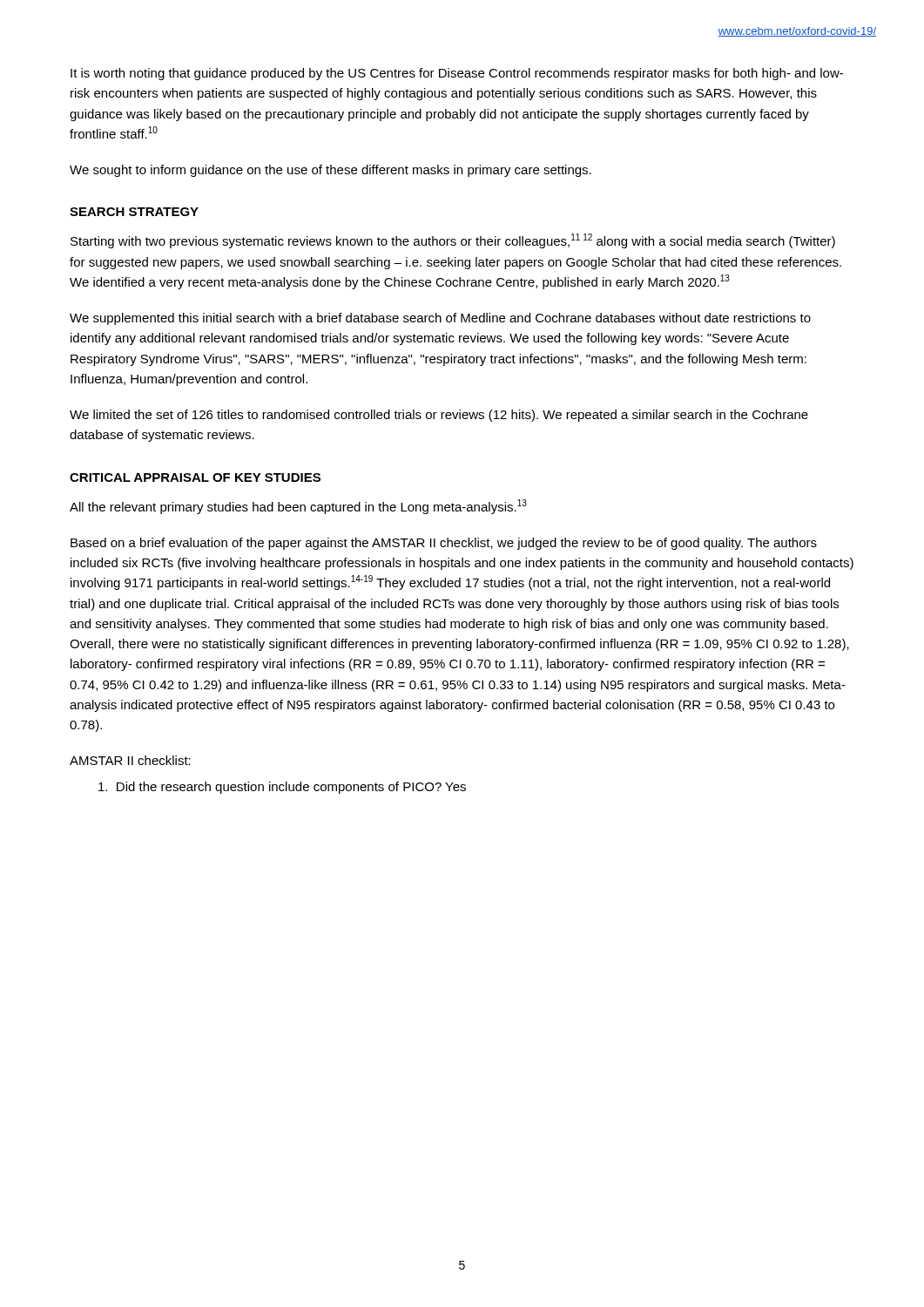
Task: Click on the passage starting "We limited the set of 126 titles to"
Action: point(439,424)
